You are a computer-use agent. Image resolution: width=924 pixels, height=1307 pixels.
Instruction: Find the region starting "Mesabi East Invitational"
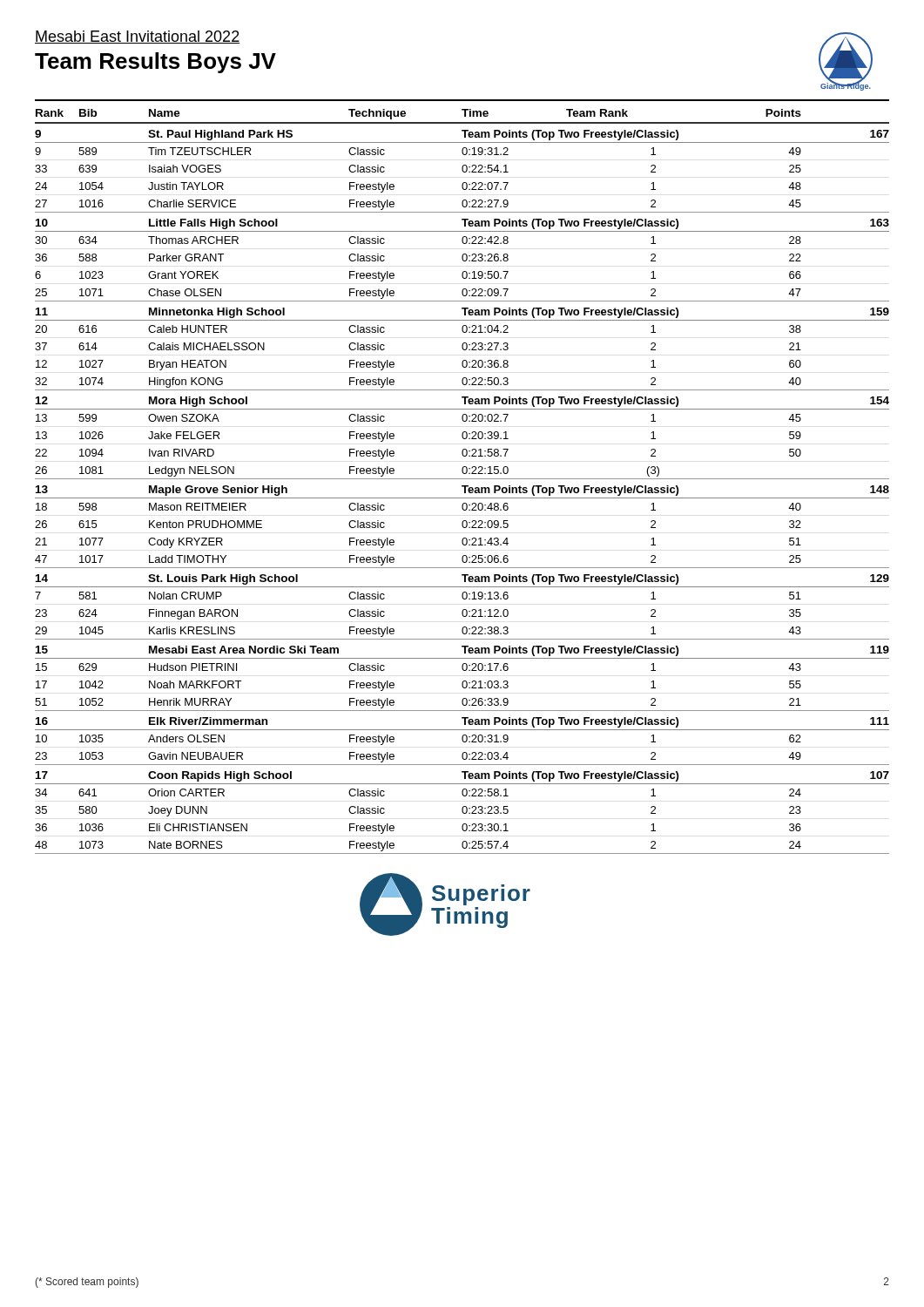click(x=137, y=37)
